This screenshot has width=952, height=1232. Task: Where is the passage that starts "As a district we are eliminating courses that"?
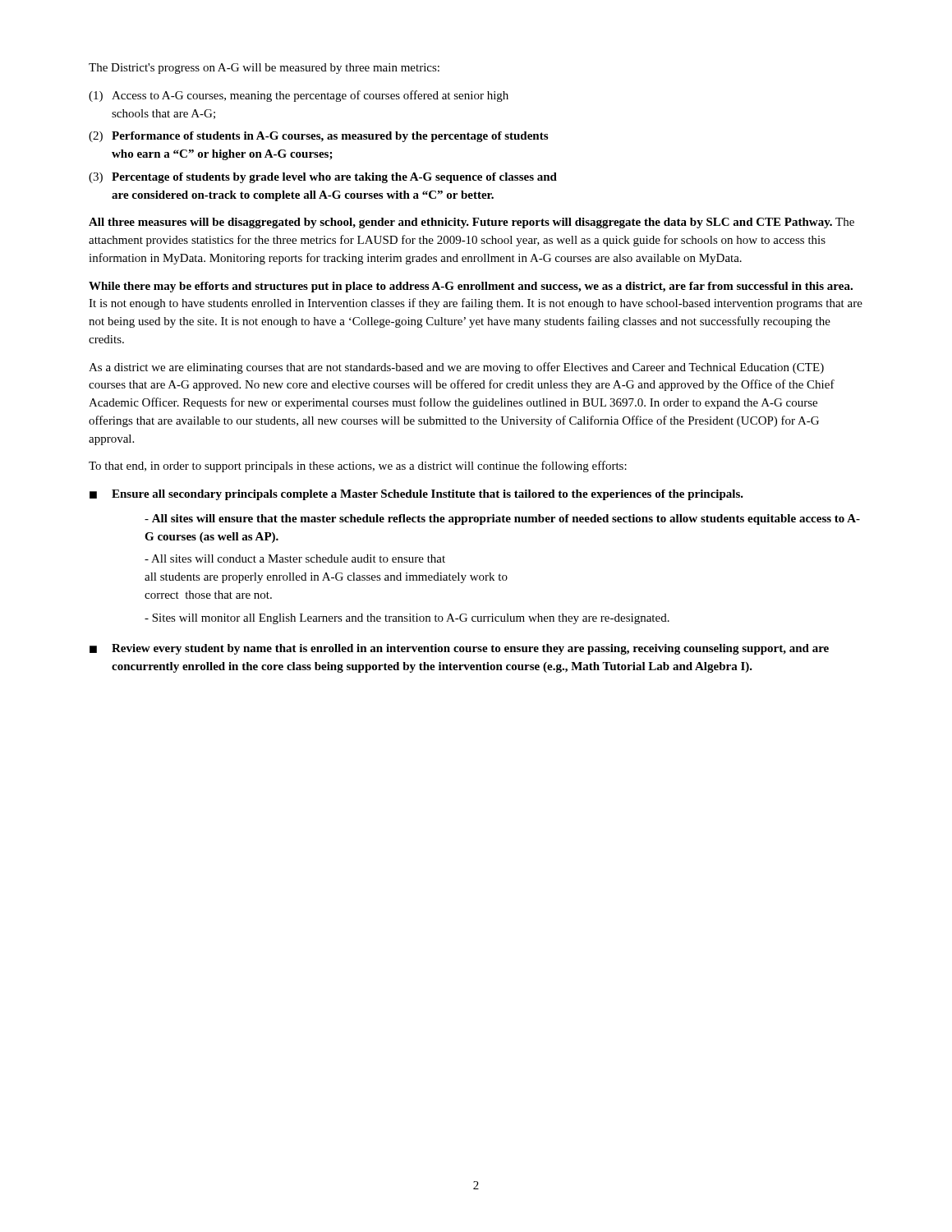476,403
